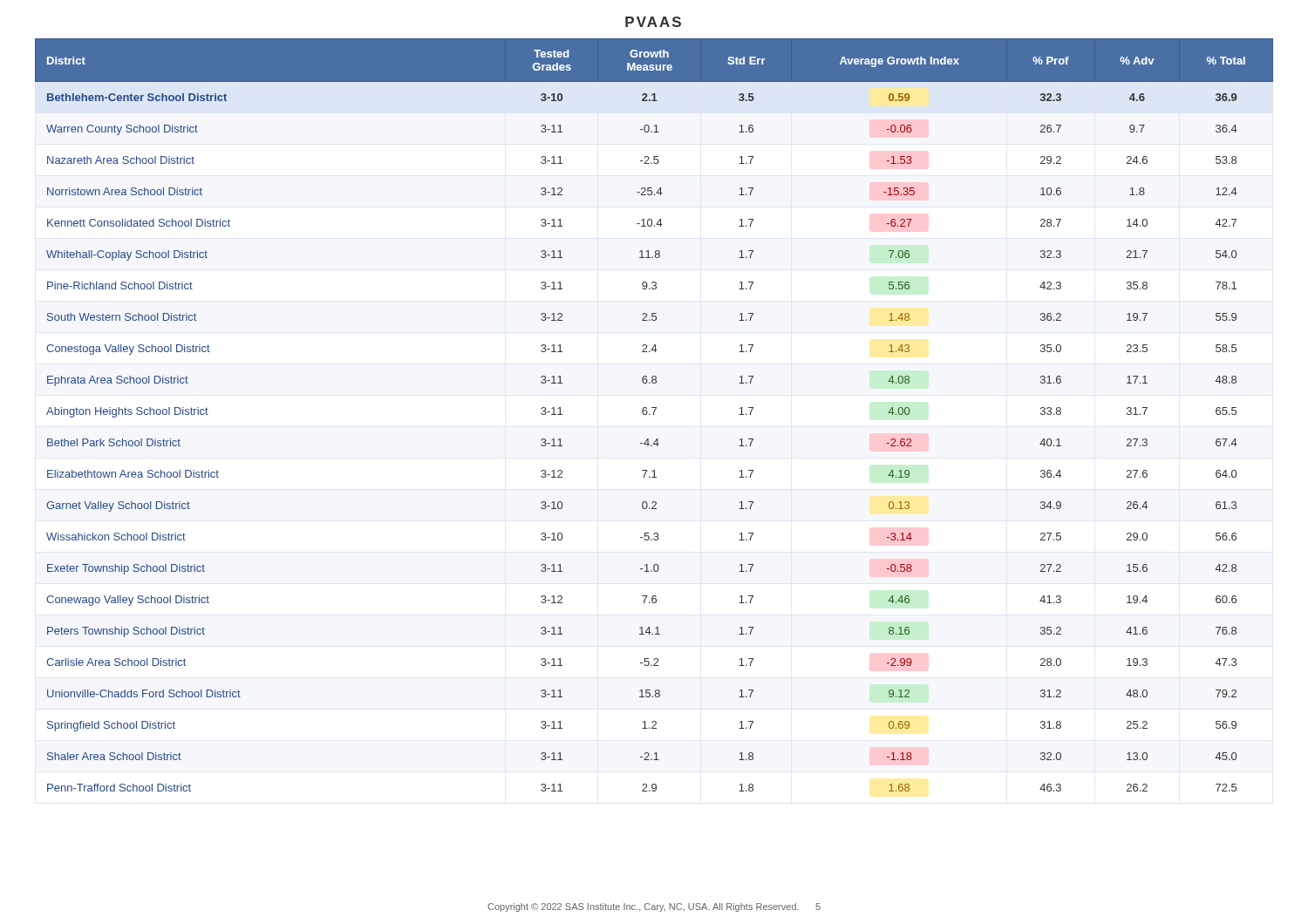
Task: Select the table that reads "Springfield School District"
Action: point(654,421)
